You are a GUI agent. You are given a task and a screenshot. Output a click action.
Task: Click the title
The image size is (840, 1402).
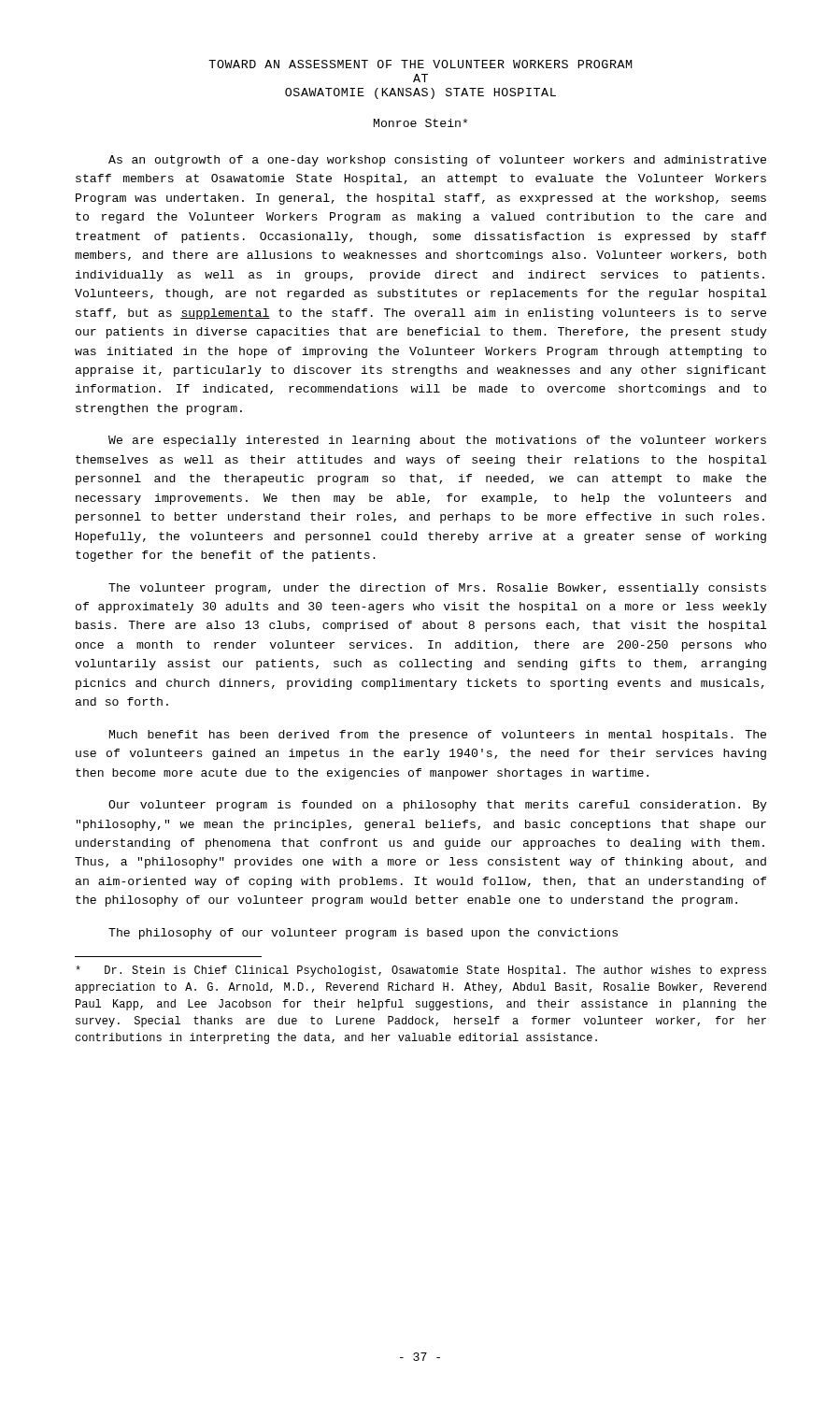pyautogui.click(x=421, y=79)
